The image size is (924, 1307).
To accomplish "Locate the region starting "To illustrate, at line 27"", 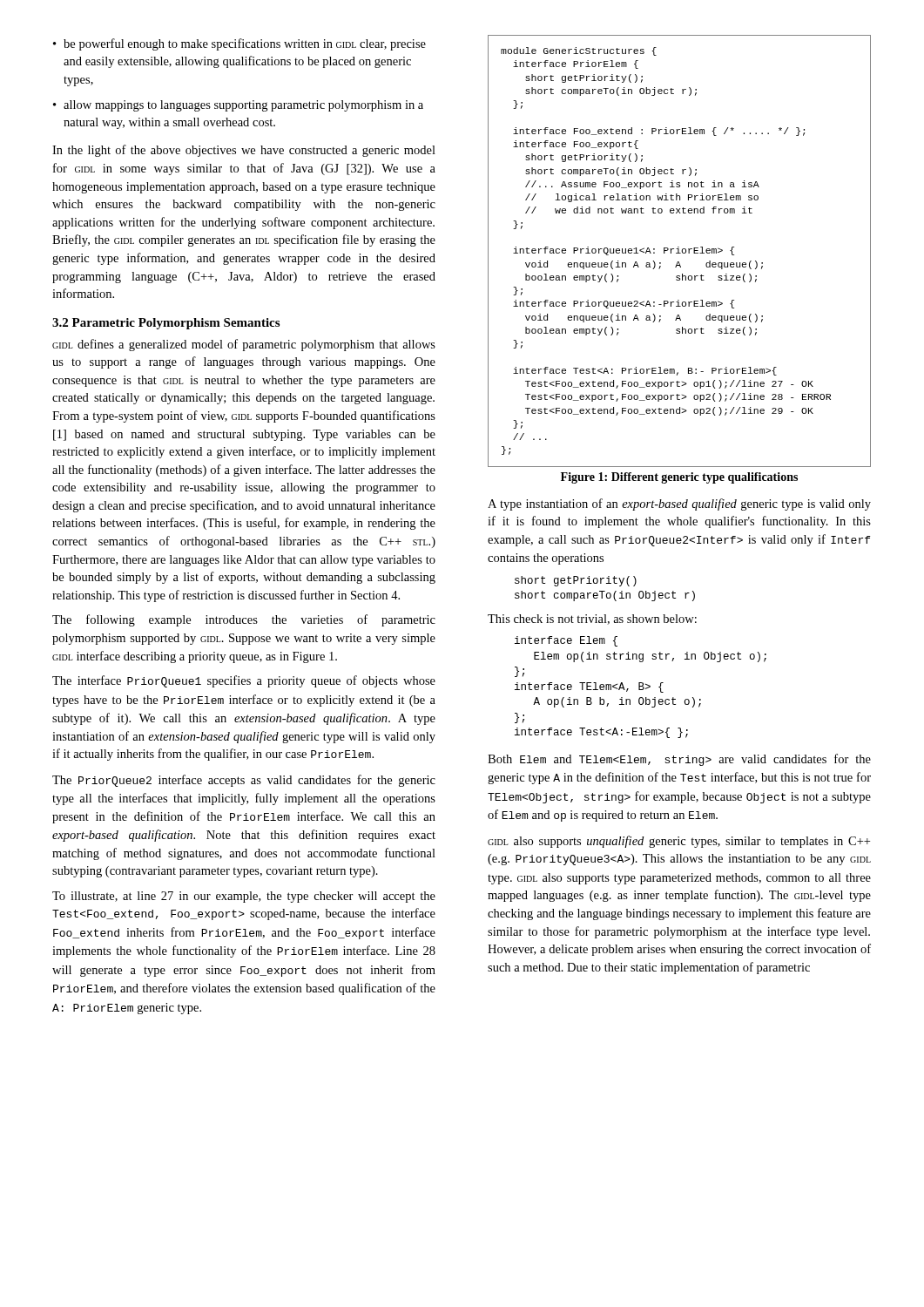I will (244, 952).
